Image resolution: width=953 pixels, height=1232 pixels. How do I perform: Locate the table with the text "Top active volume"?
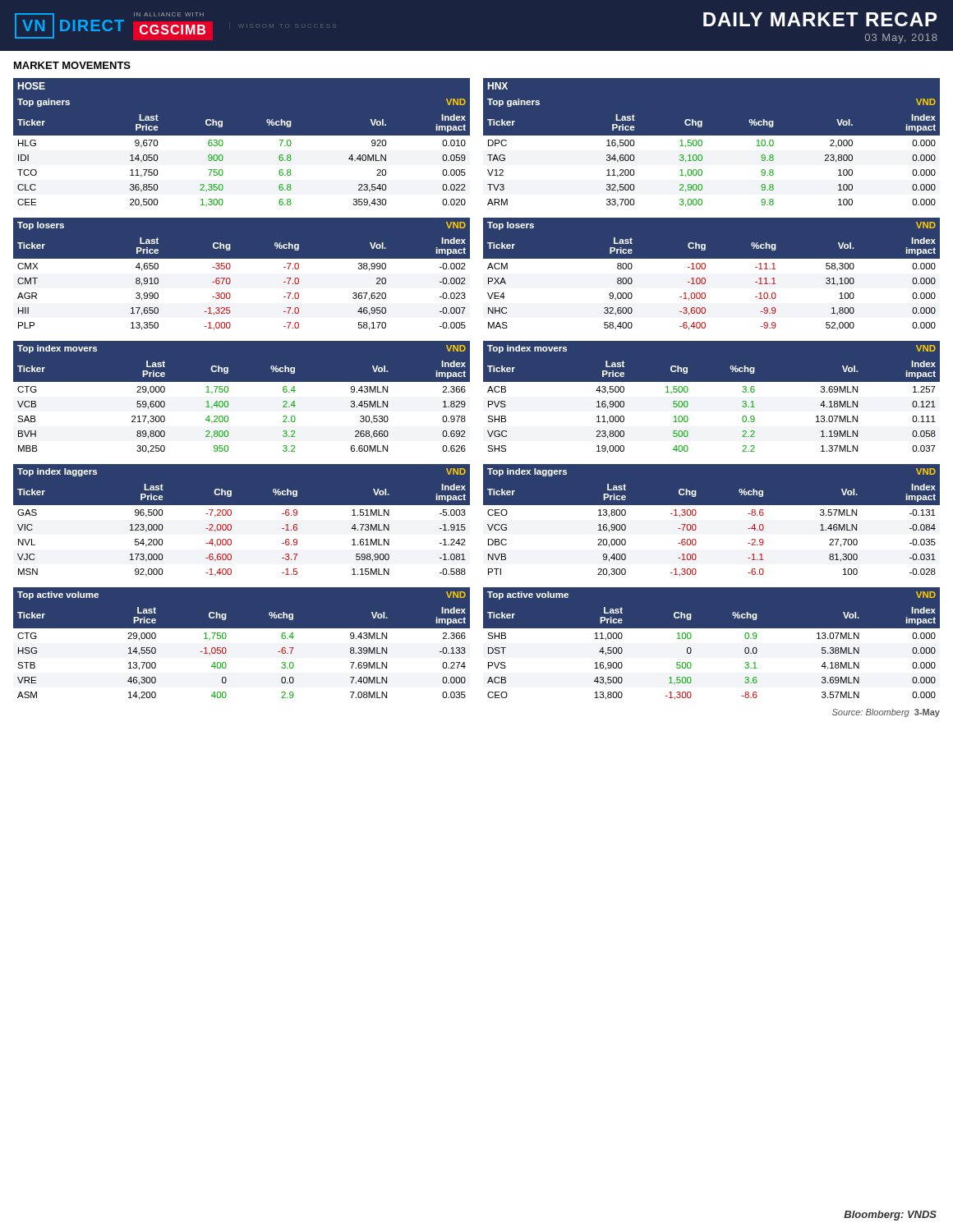pyautogui.click(x=476, y=645)
